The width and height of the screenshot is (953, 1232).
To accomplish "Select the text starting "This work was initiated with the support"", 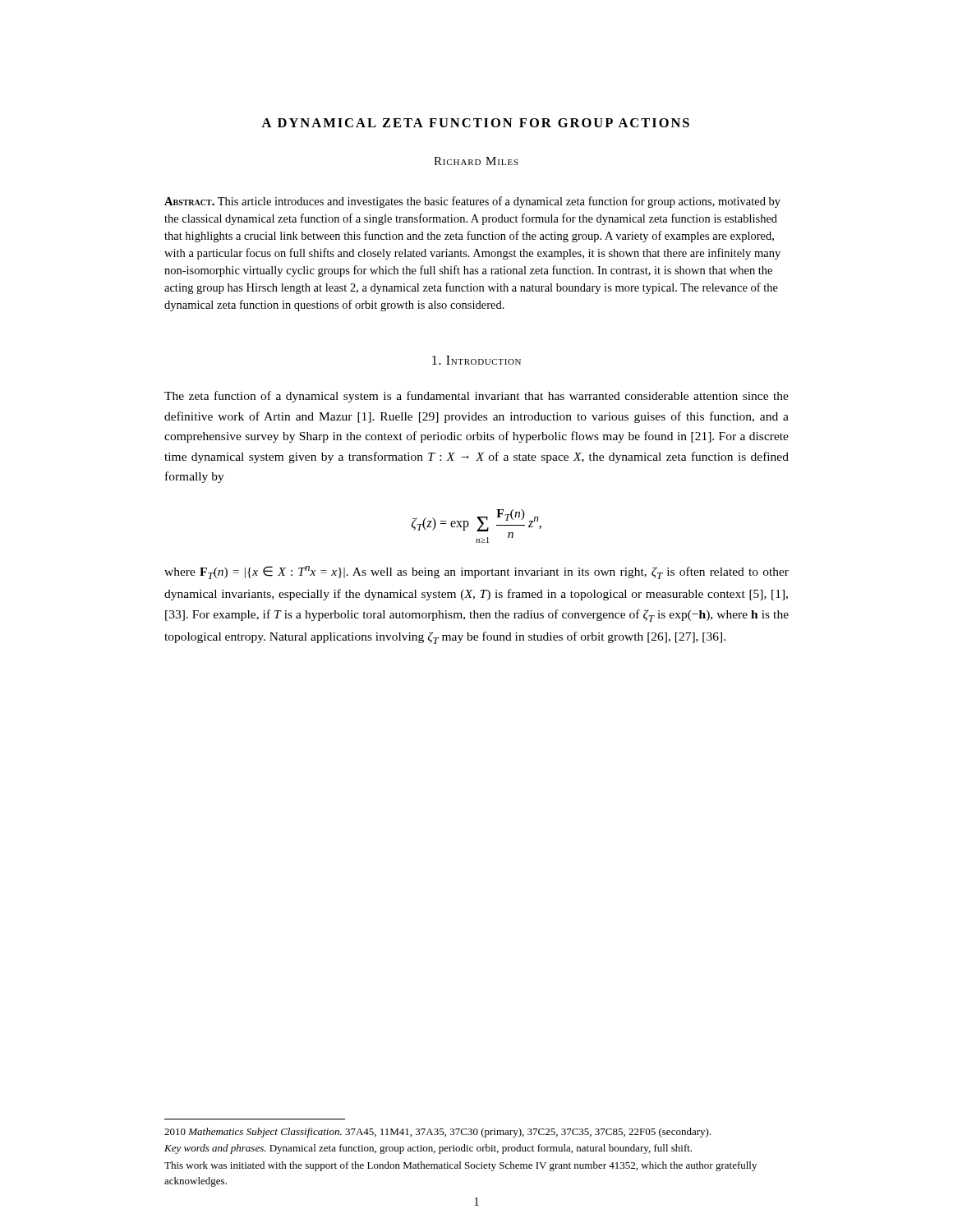I will [x=461, y=1173].
